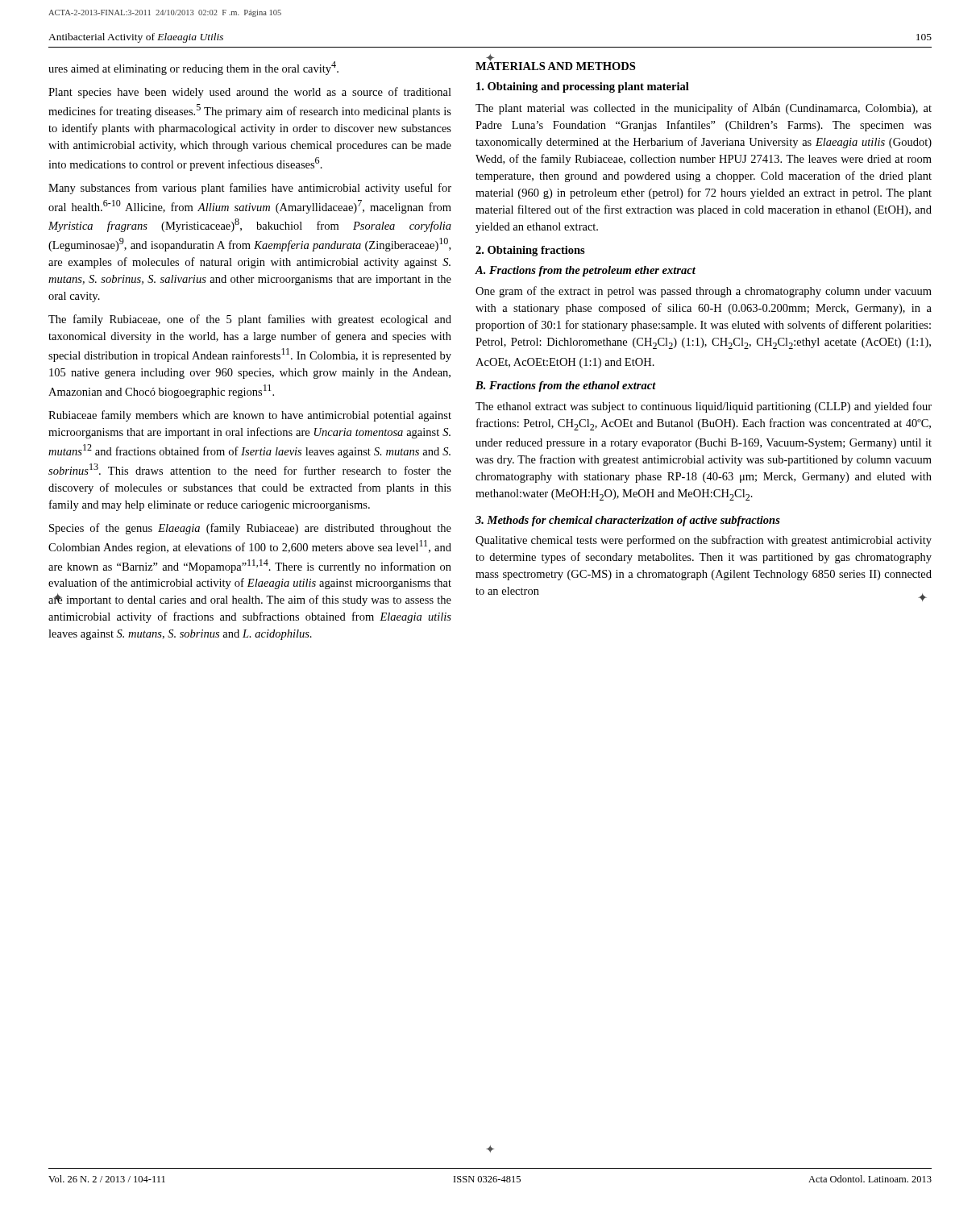Select the passage starting "1. Obtaining and processing plant material"
The height and width of the screenshot is (1209, 980).
pyautogui.click(x=582, y=86)
